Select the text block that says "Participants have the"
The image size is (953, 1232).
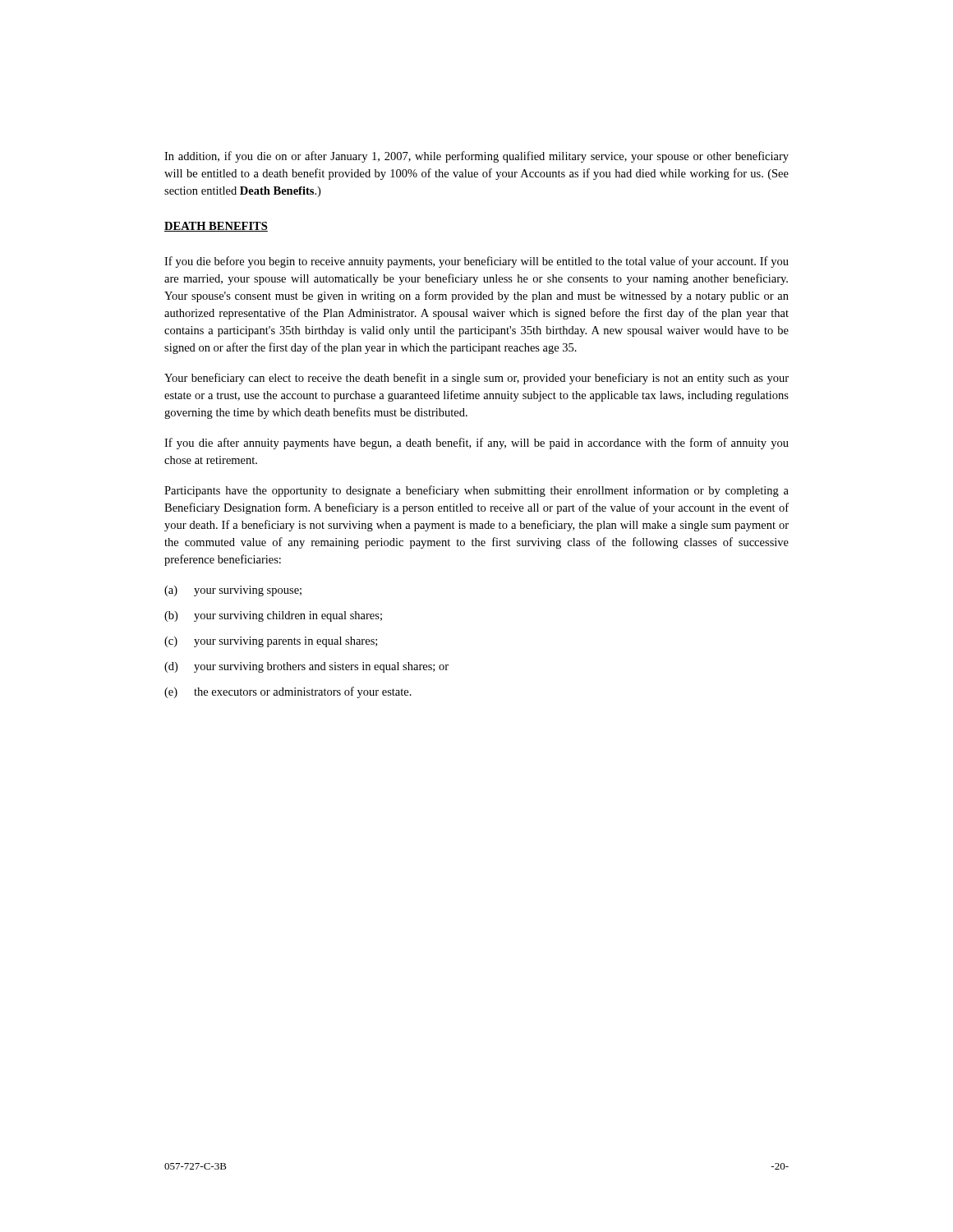tap(476, 525)
